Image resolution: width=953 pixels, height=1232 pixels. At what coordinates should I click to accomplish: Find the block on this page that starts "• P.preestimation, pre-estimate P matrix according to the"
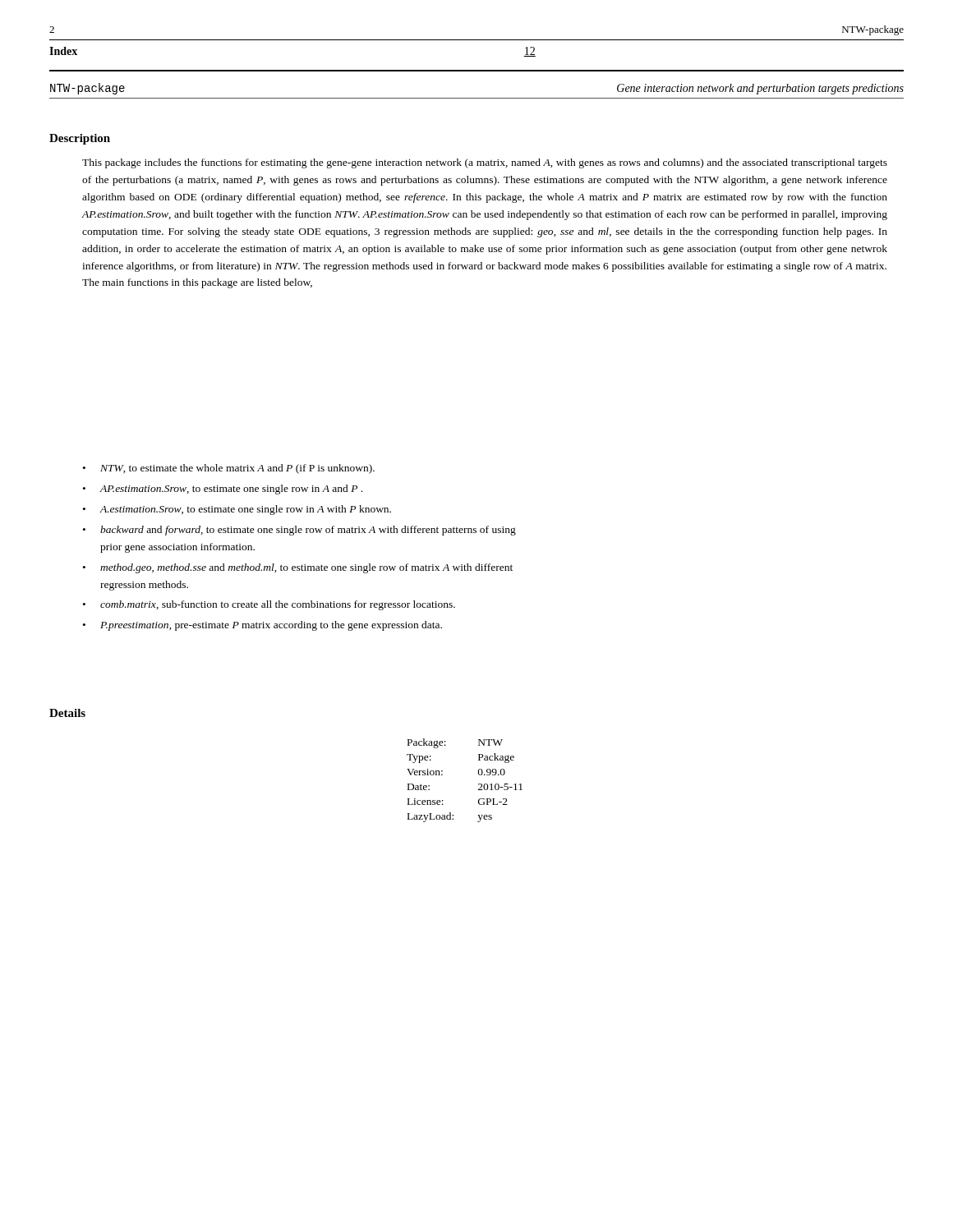click(x=262, y=626)
